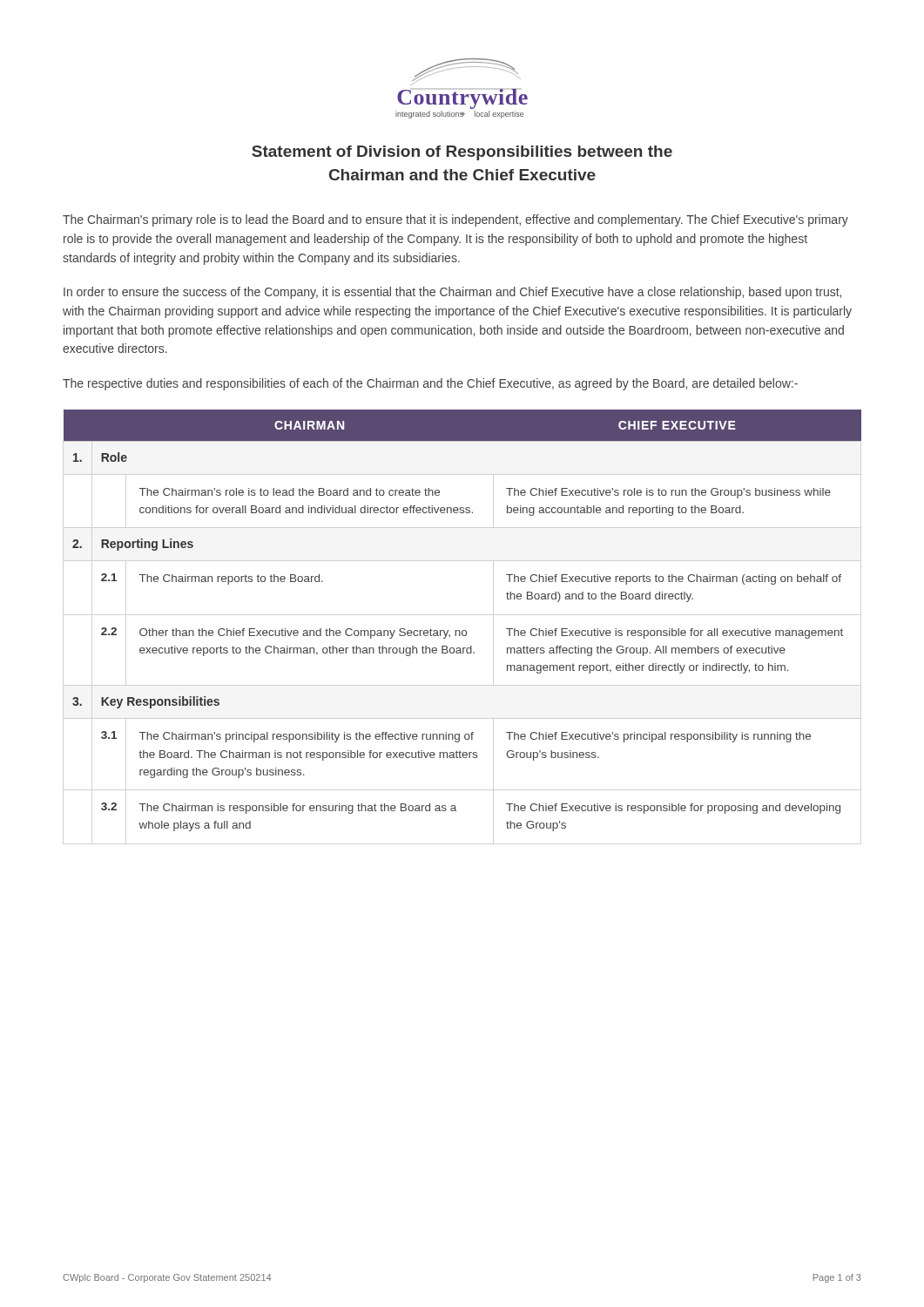Select the table that reads "Reporting Lines"
This screenshot has width=924, height=1307.
click(462, 627)
